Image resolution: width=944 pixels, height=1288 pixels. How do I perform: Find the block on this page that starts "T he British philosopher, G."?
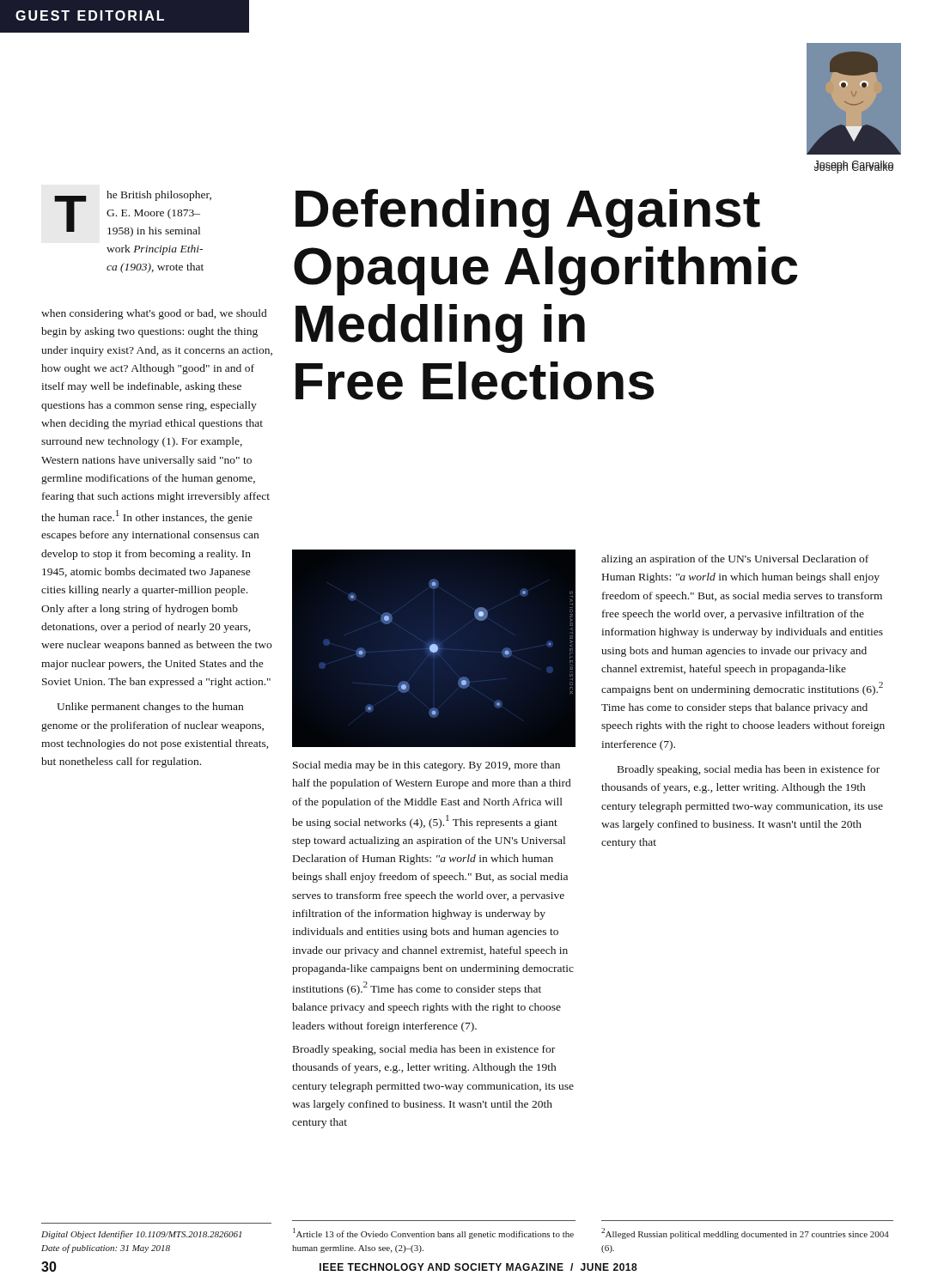coord(157,230)
